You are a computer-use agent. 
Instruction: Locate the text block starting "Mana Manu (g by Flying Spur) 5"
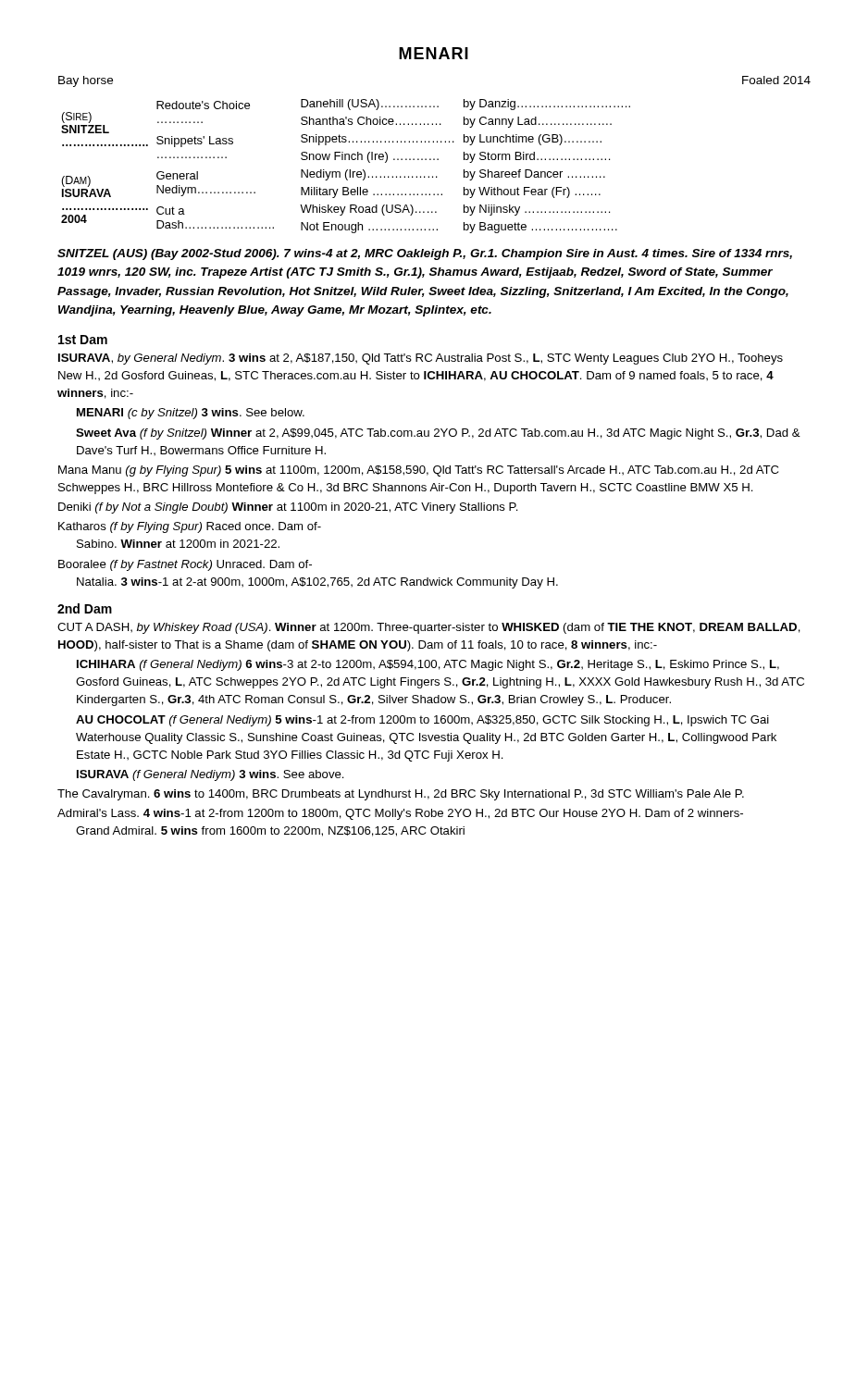click(x=418, y=478)
